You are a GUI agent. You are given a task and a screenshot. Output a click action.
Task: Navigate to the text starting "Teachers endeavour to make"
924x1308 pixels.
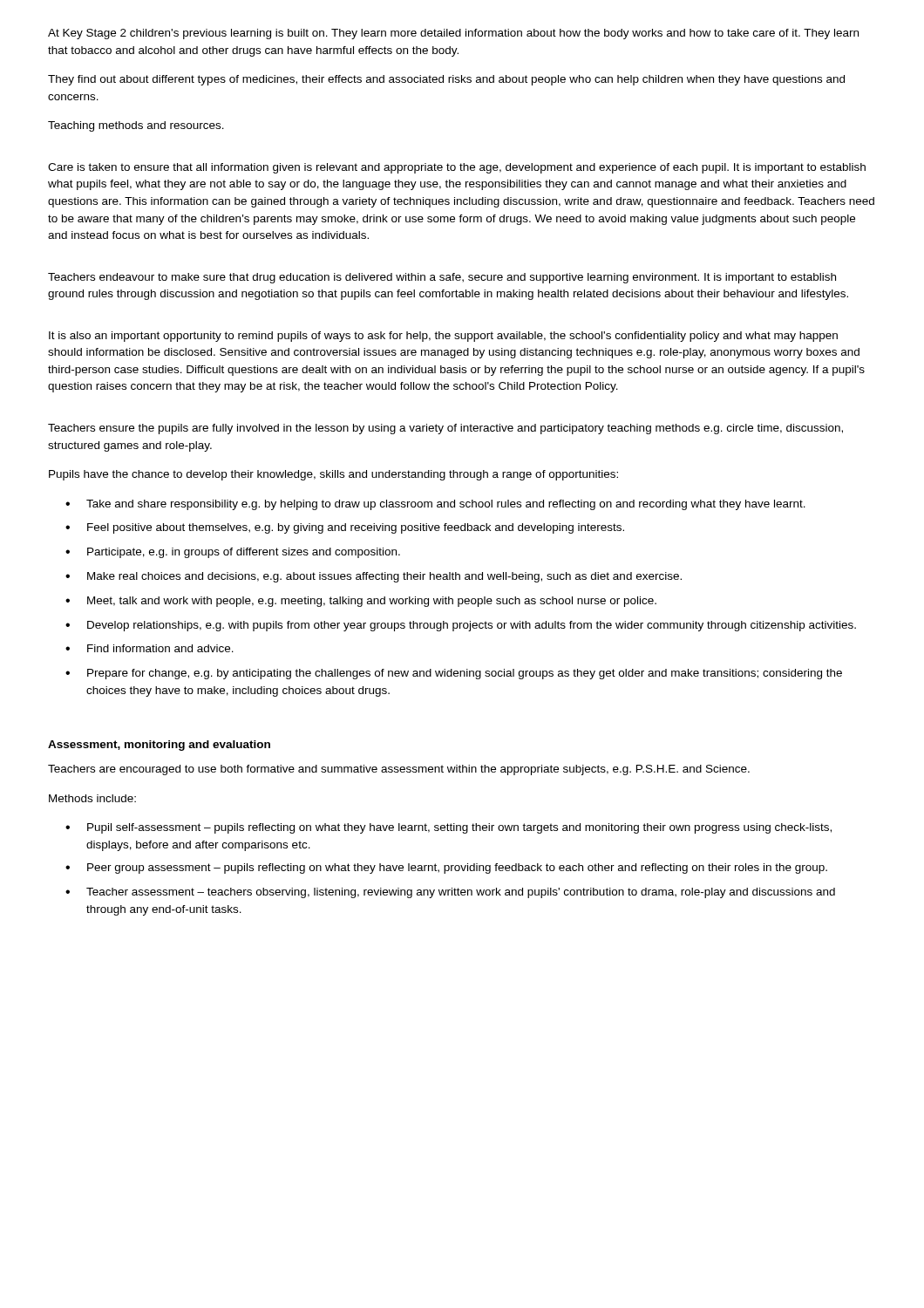tap(449, 285)
